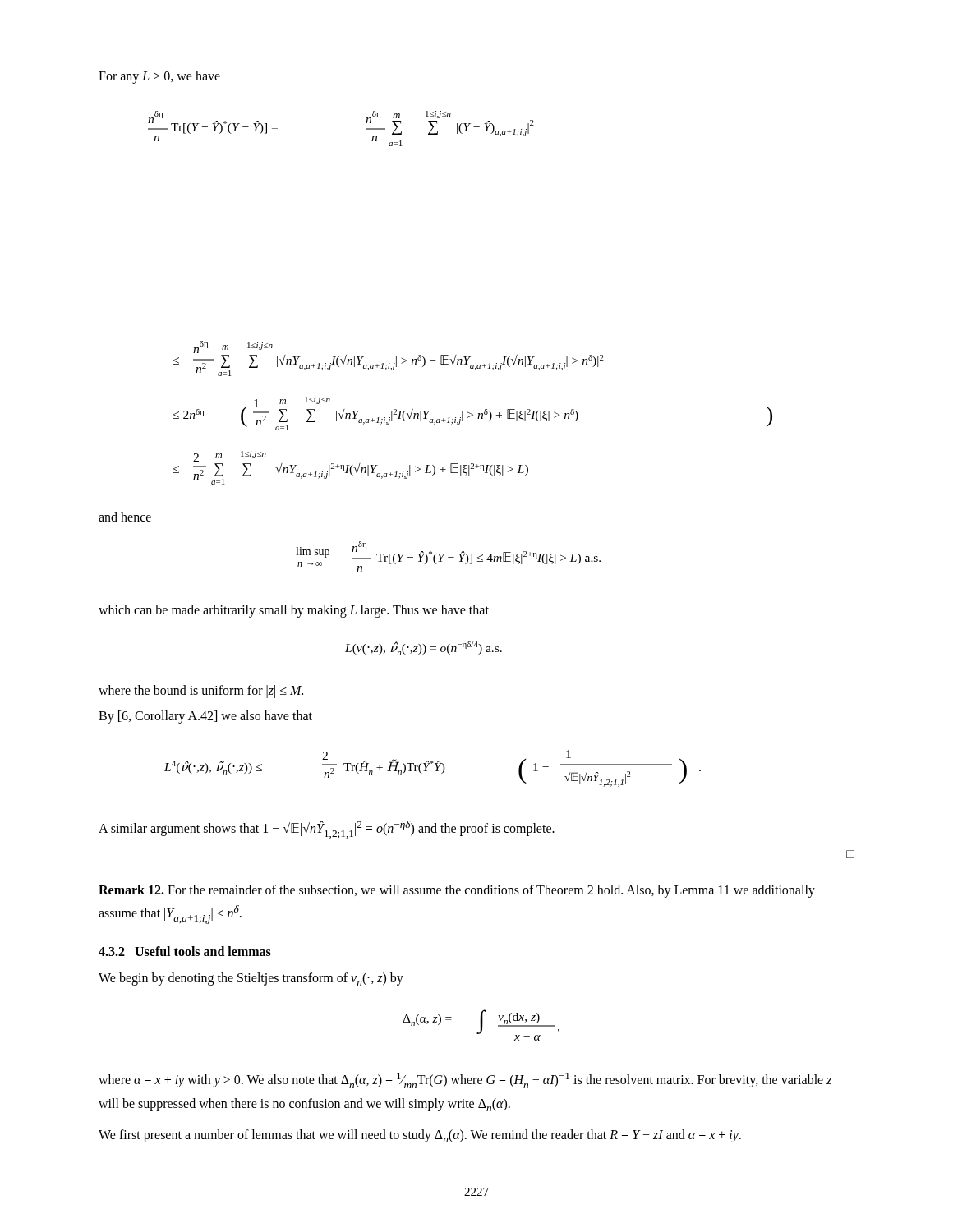Find "For any L > 0, we have" on this page
The height and width of the screenshot is (1232, 953).
[159, 76]
